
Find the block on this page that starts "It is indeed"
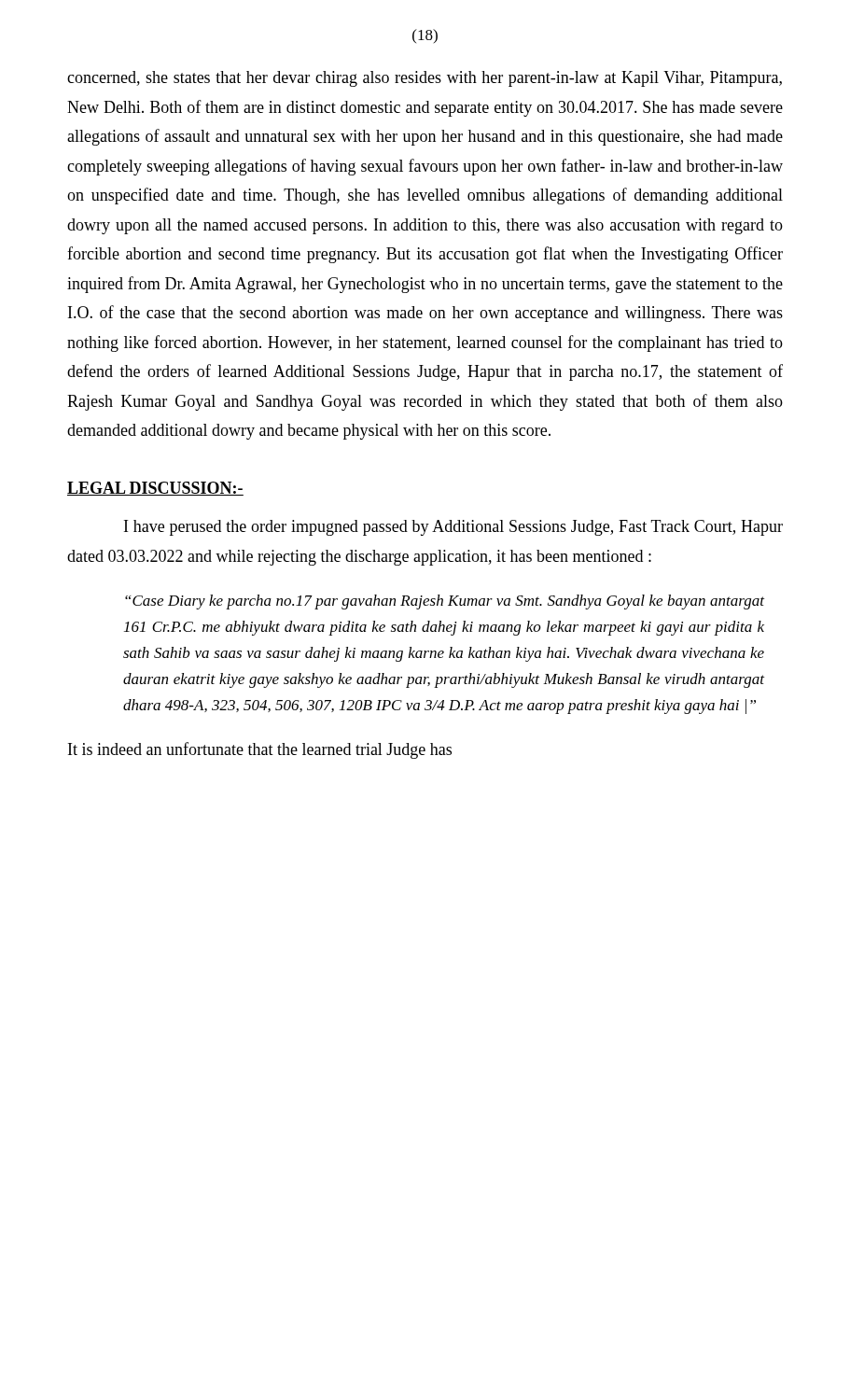click(x=260, y=750)
